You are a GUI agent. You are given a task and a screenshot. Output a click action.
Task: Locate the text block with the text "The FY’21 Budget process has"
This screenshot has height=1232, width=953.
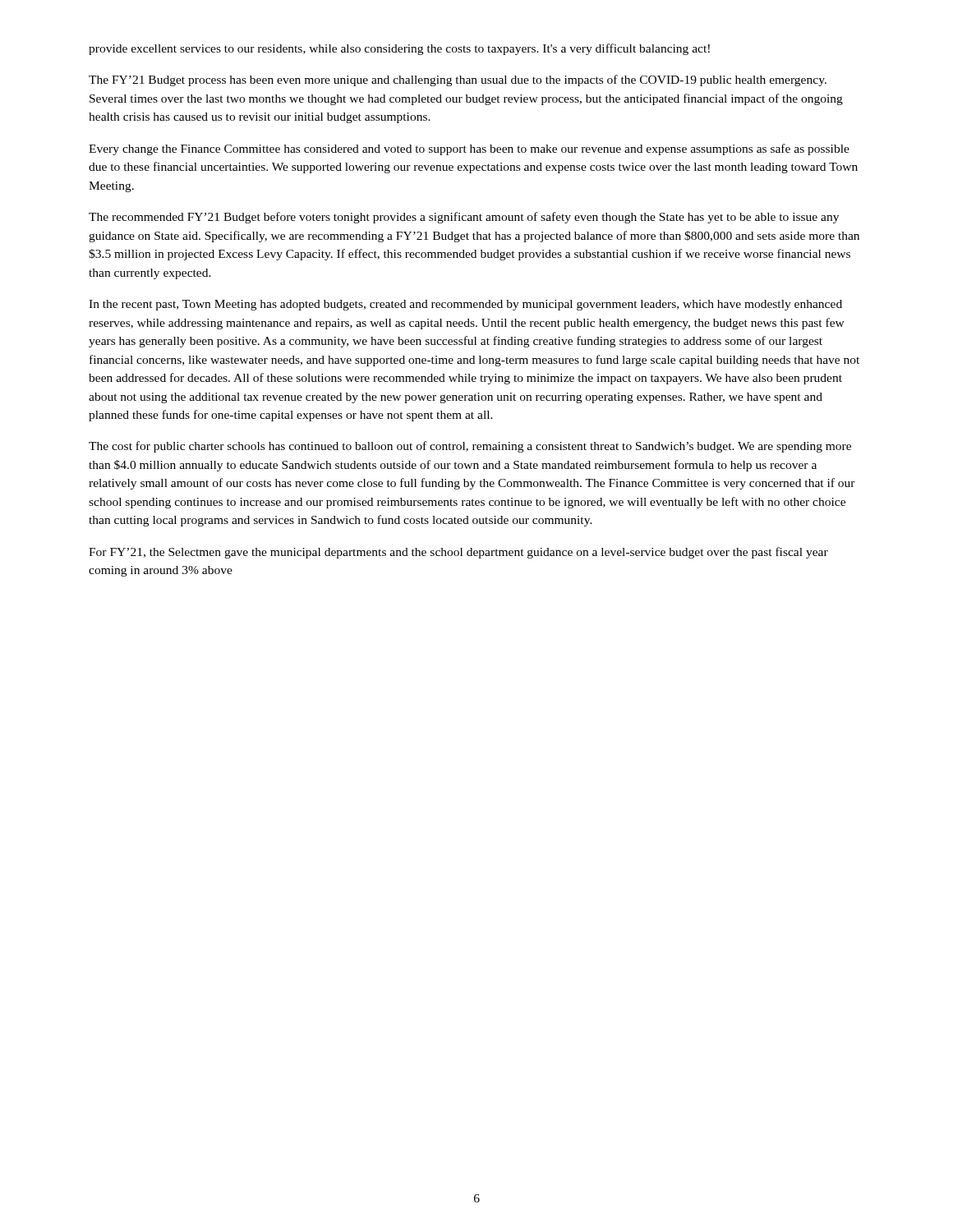[466, 98]
